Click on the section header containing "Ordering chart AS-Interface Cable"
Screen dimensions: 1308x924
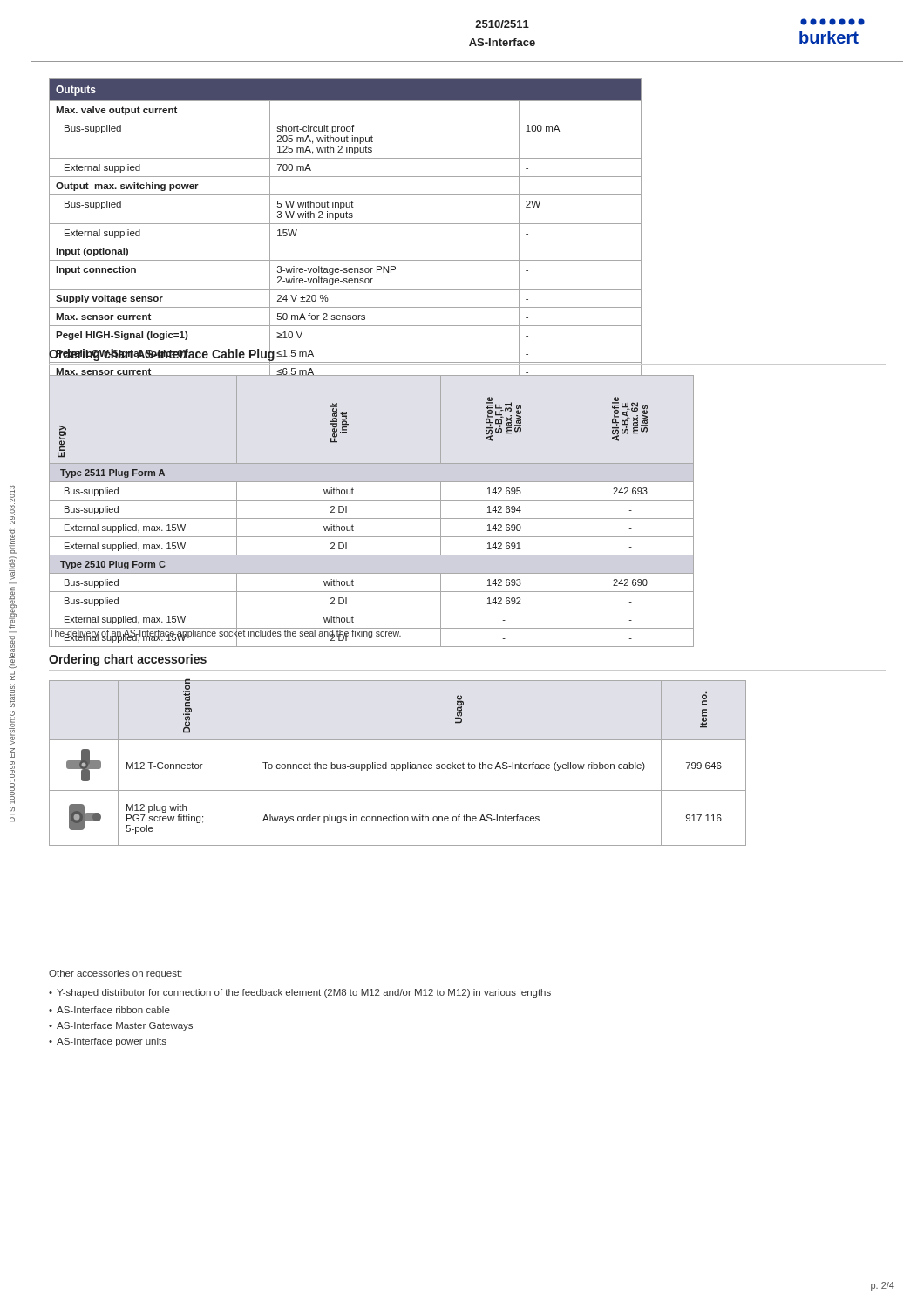point(162,354)
